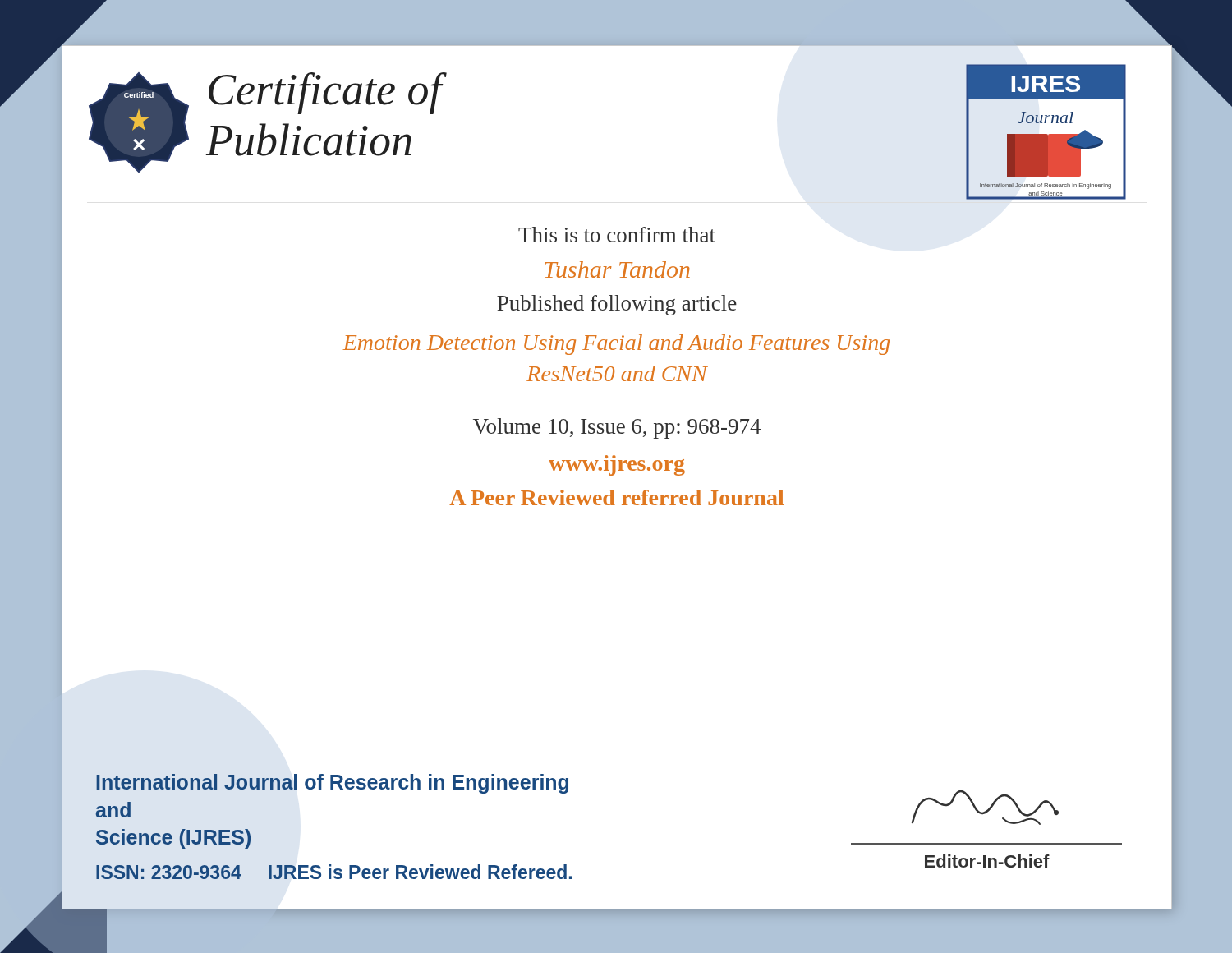This screenshot has width=1232, height=953.
Task: Locate the title containing "Certificate ofPublication"
Action: coord(387,115)
